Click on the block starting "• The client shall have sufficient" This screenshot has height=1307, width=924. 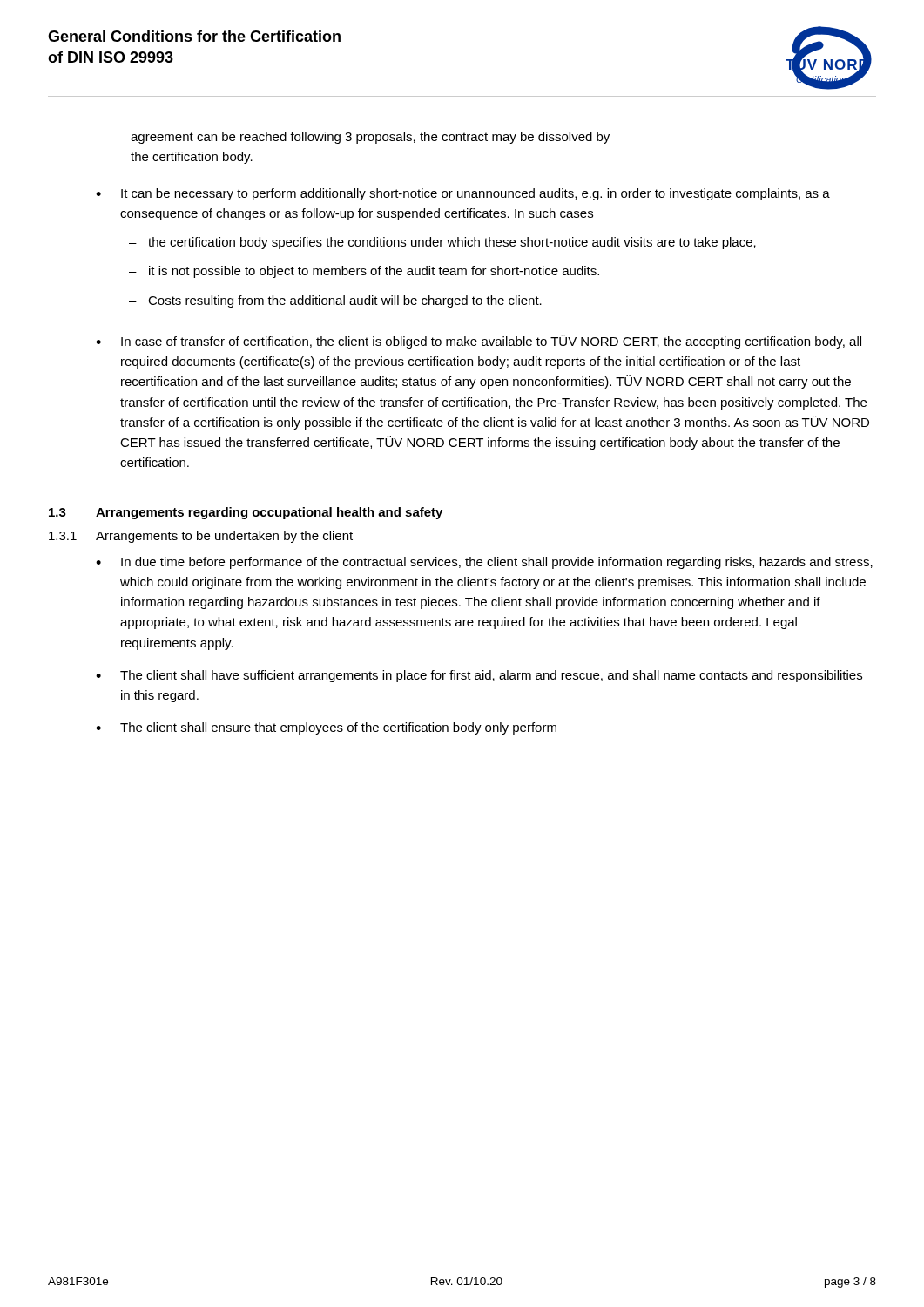pyautogui.click(x=486, y=685)
